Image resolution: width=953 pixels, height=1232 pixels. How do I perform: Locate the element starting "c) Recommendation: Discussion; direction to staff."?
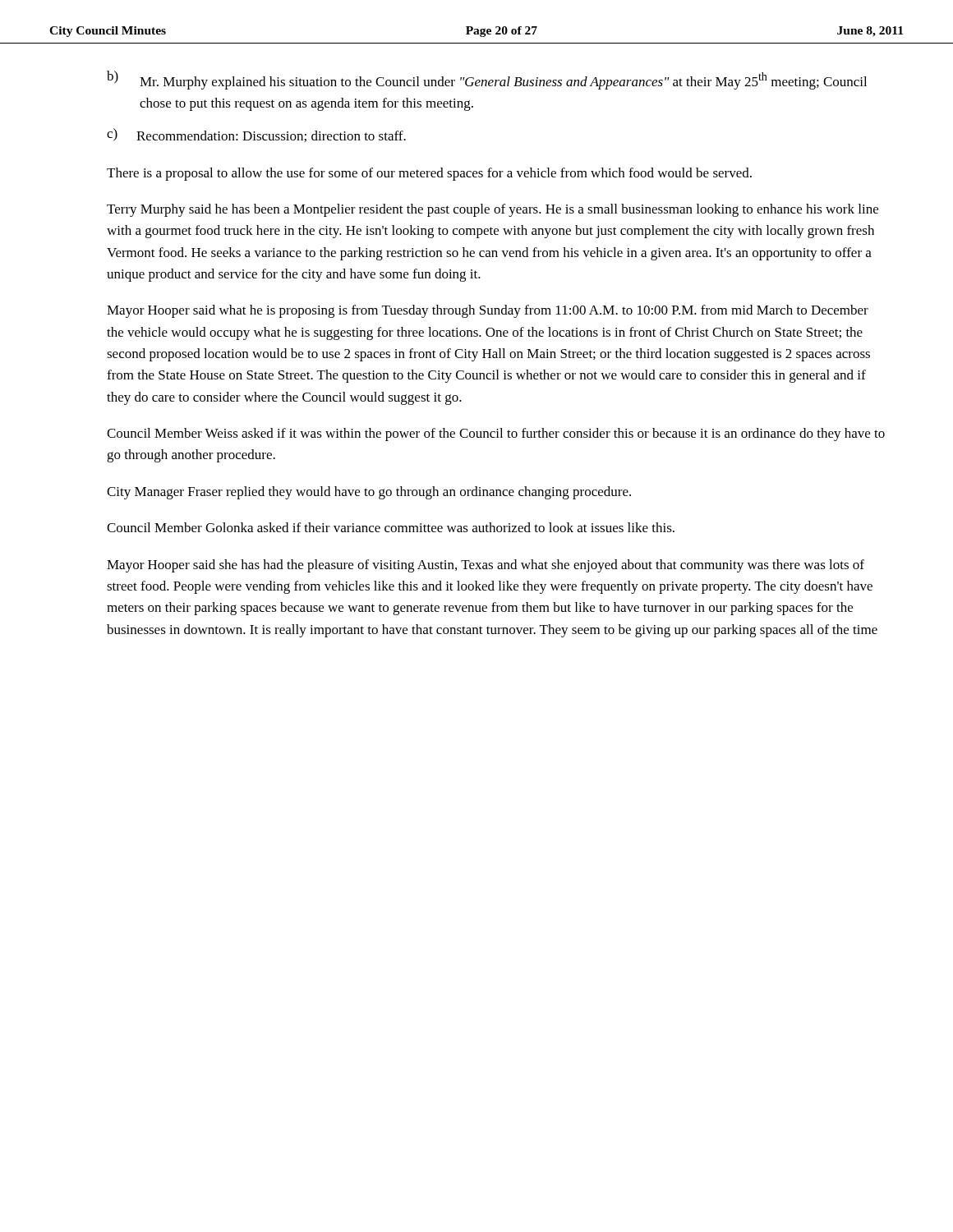257,137
